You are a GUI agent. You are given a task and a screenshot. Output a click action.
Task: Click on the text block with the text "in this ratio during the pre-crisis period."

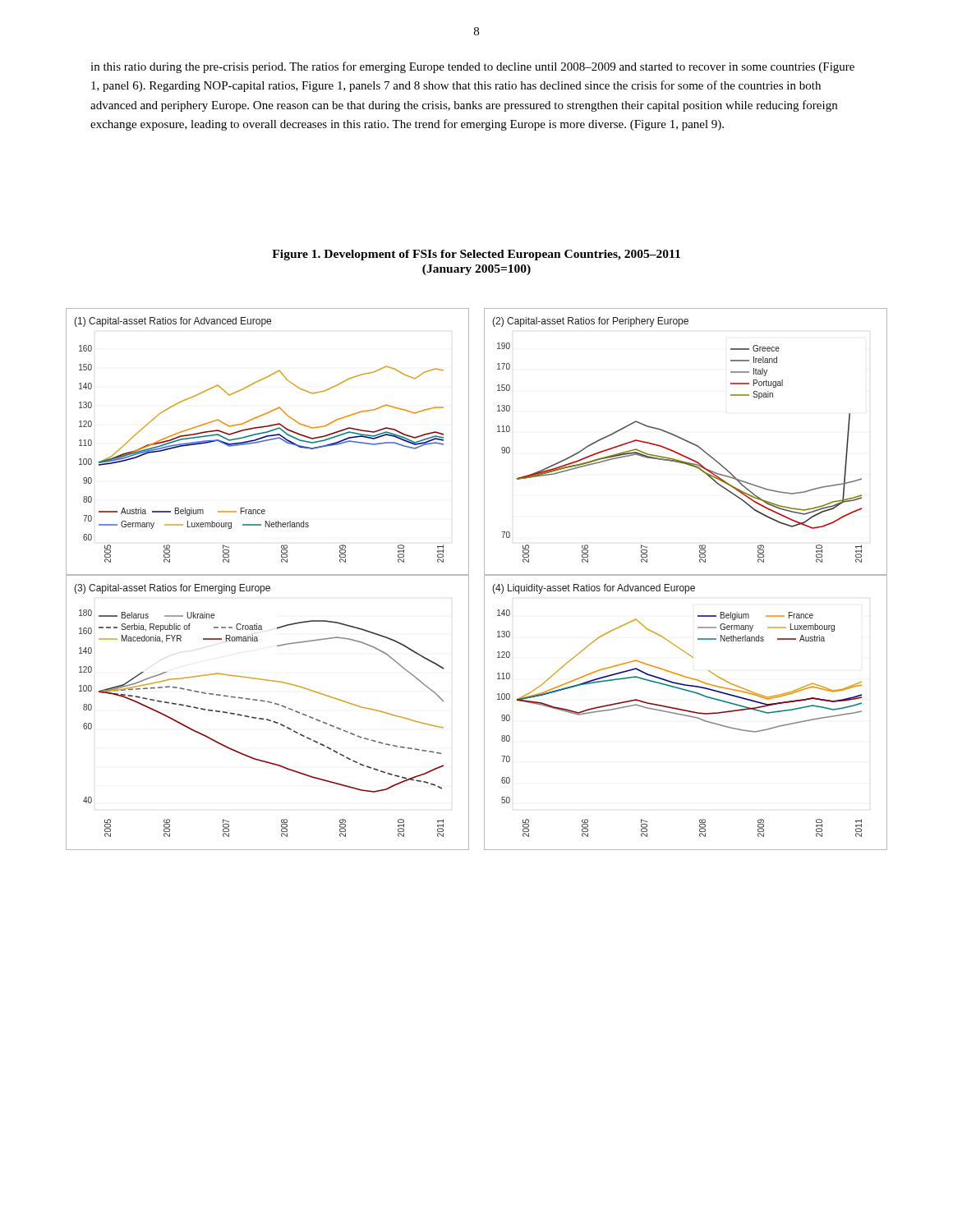point(473,95)
